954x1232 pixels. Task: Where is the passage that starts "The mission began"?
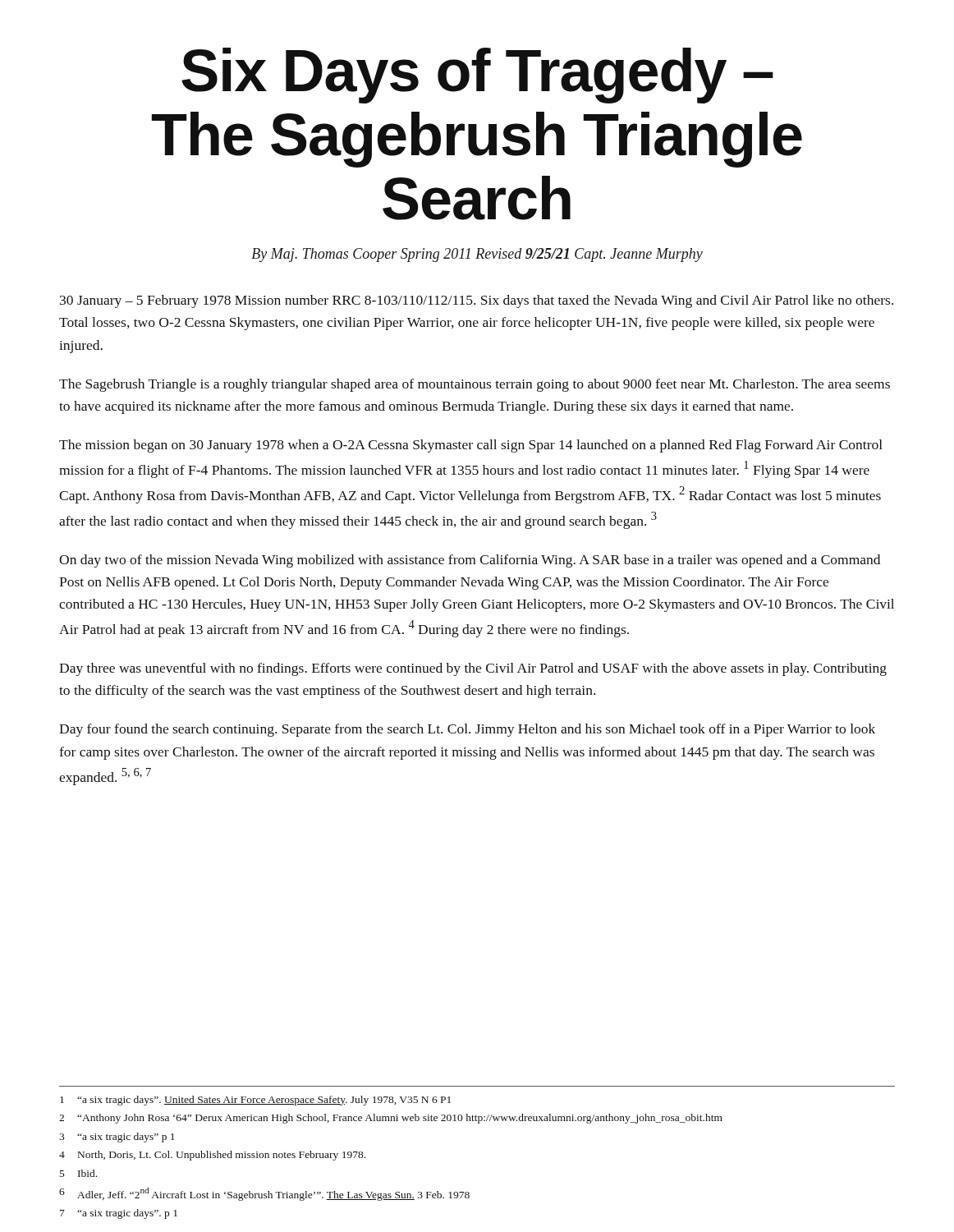(x=471, y=482)
